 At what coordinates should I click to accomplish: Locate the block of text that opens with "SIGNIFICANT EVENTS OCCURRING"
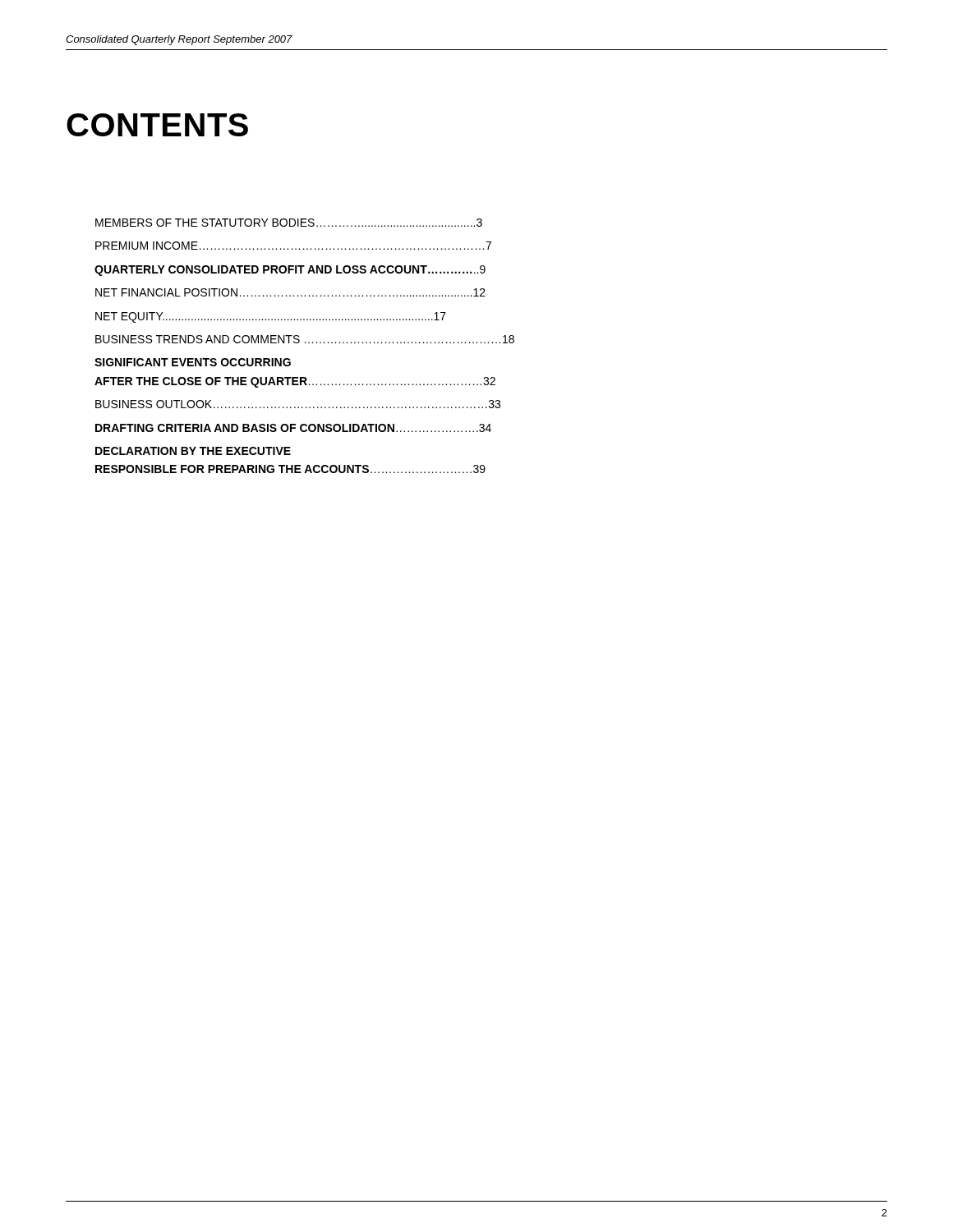coord(442,372)
